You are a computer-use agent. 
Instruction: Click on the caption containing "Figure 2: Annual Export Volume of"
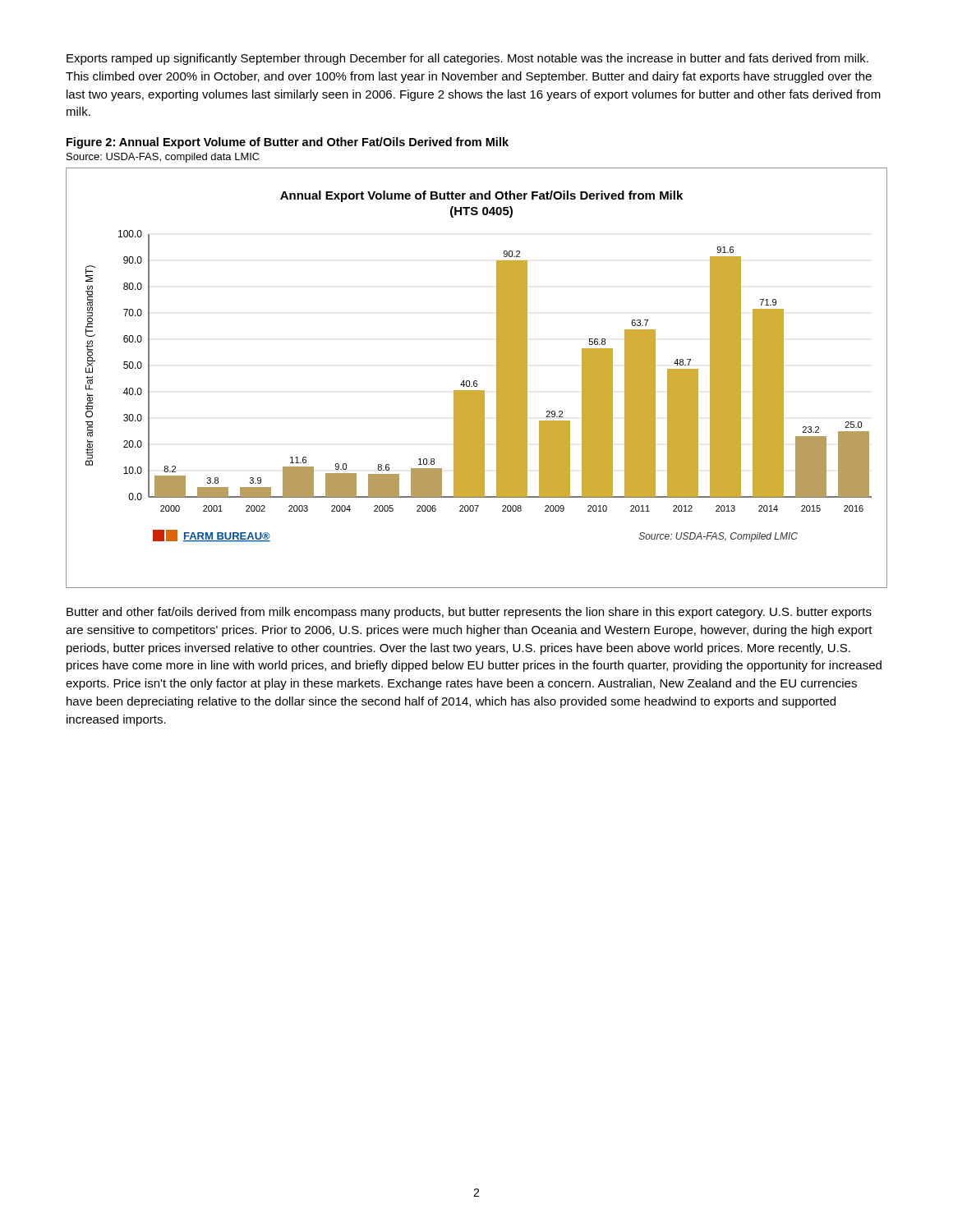[x=476, y=149]
